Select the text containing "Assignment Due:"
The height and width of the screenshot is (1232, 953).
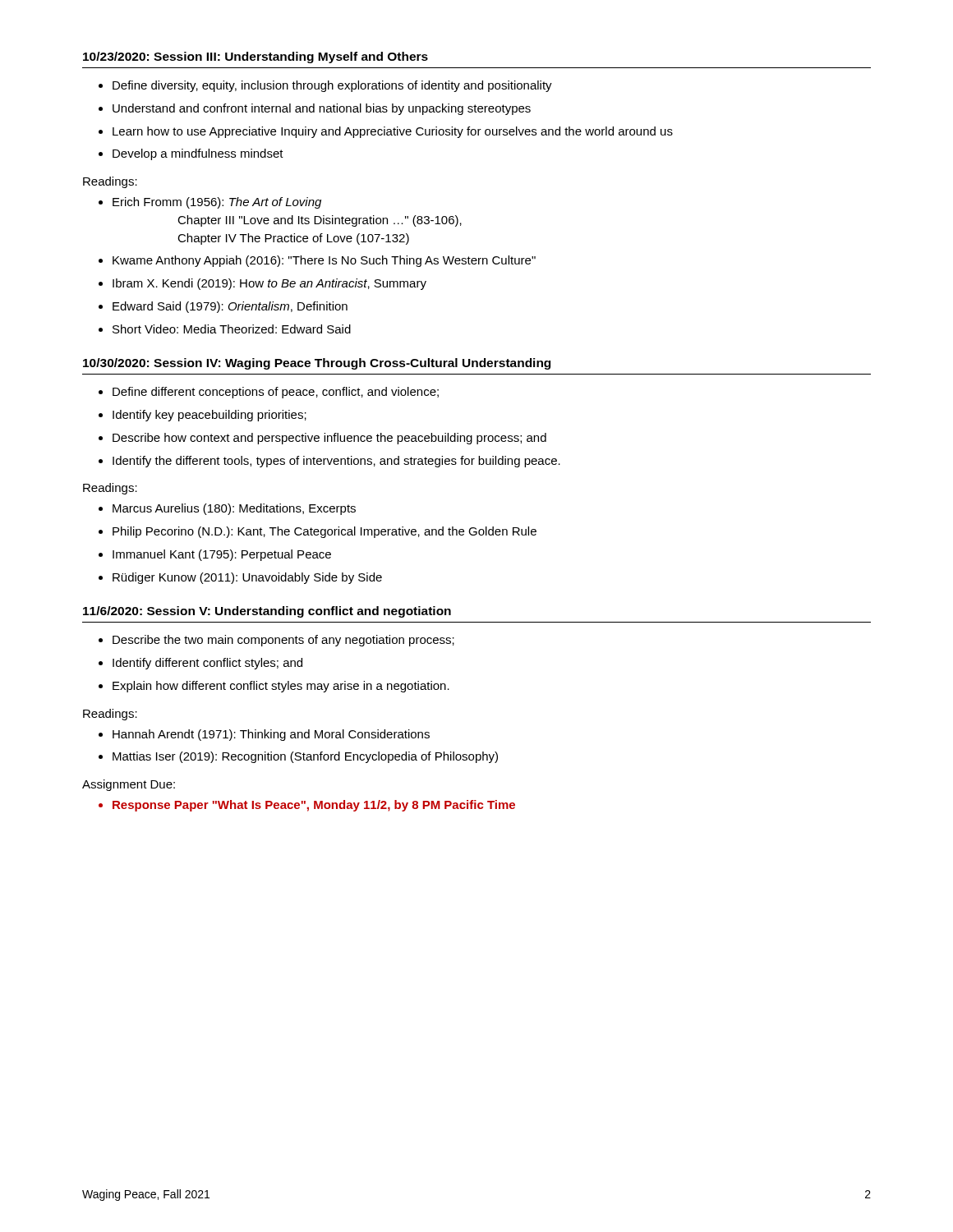pos(129,784)
